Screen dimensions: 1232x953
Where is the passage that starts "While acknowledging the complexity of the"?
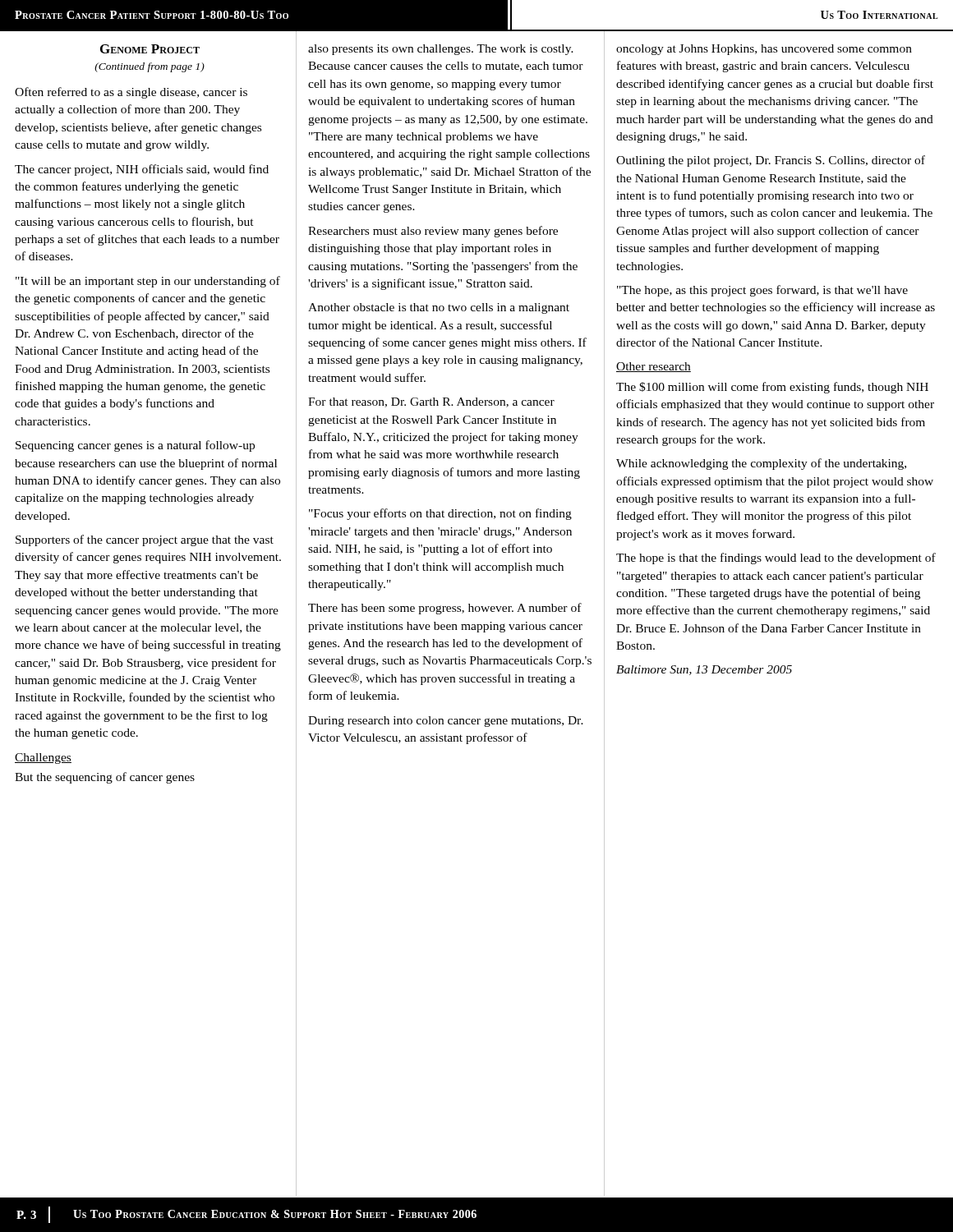click(x=777, y=498)
